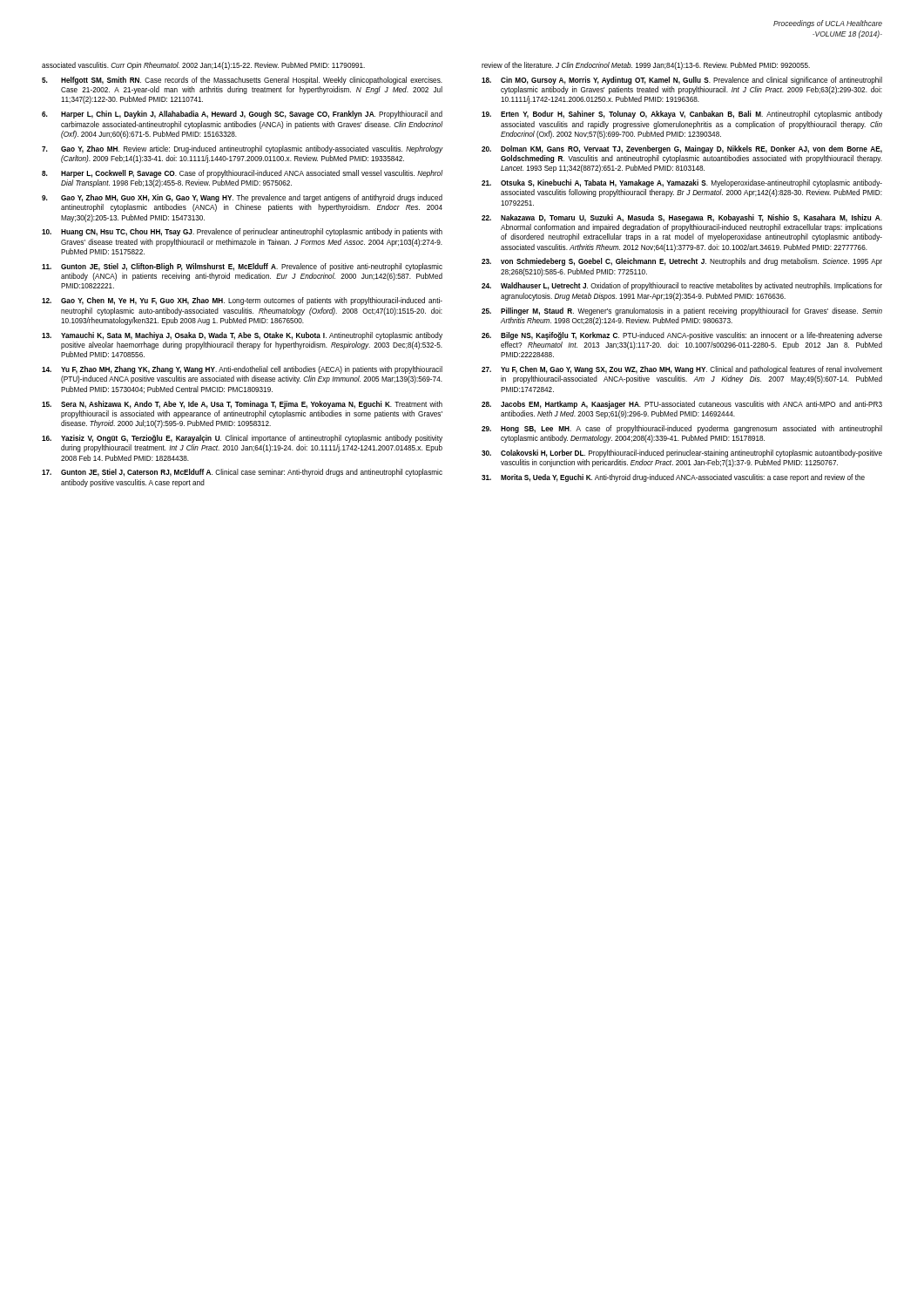Click on the list item containing "29. Hong SB, Lee MH."
The height and width of the screenshot is (1307, 924).
[682, 434]
